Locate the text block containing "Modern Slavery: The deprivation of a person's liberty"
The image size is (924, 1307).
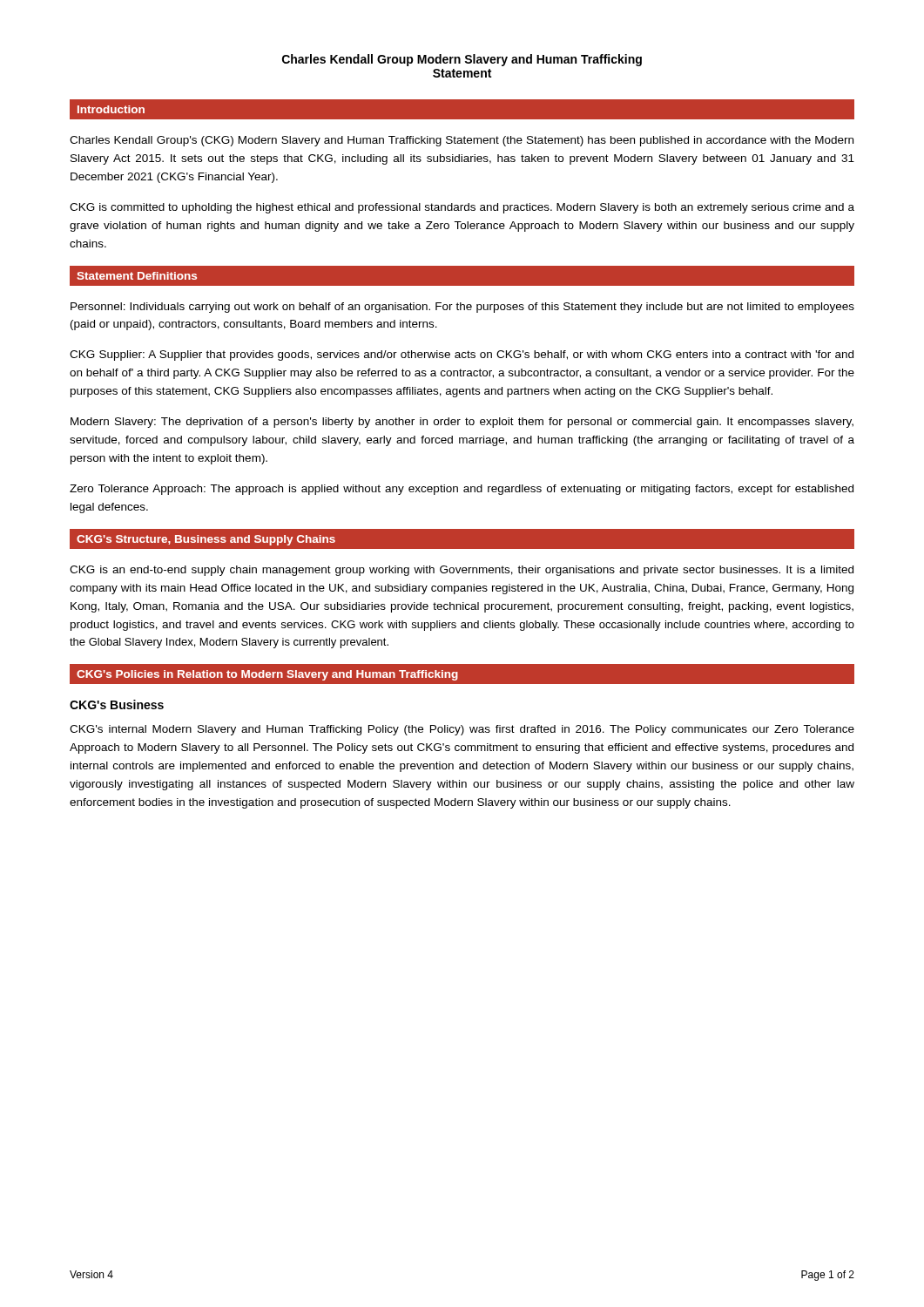pos(462,440)
